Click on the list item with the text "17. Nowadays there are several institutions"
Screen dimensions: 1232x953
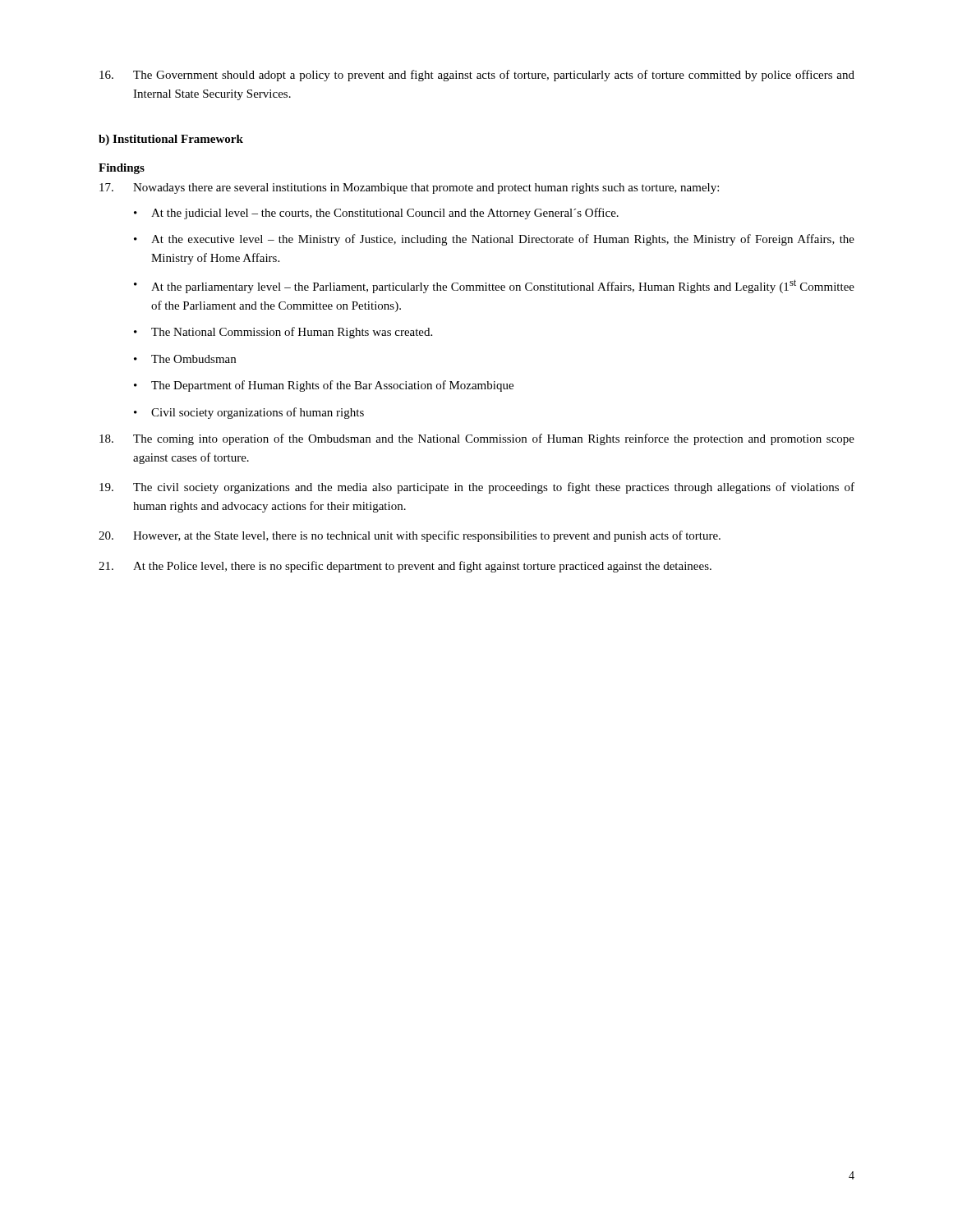pyautogui.click(x=476, y=188)
